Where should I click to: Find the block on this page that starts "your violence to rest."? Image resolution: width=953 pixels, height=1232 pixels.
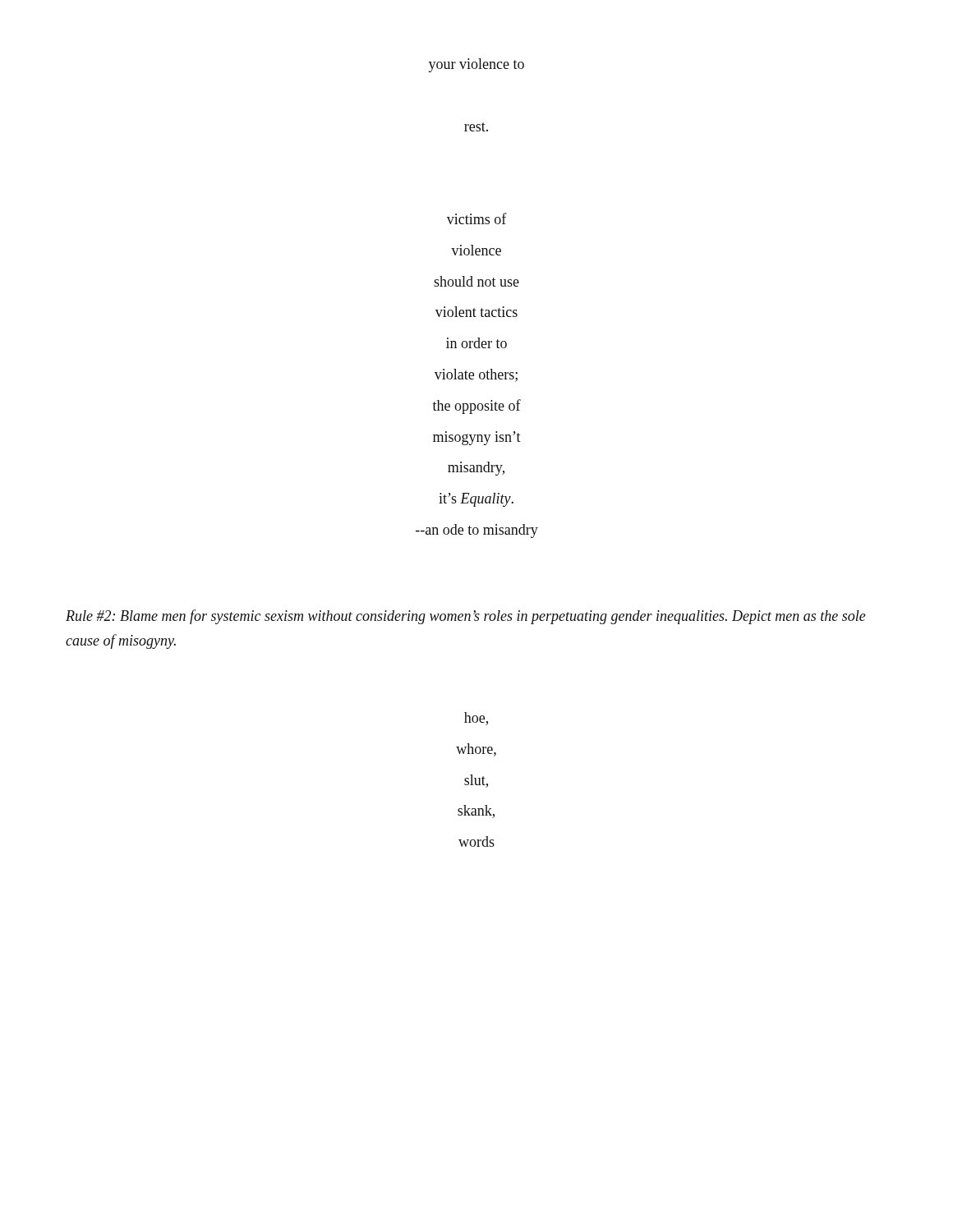[476, 298]
